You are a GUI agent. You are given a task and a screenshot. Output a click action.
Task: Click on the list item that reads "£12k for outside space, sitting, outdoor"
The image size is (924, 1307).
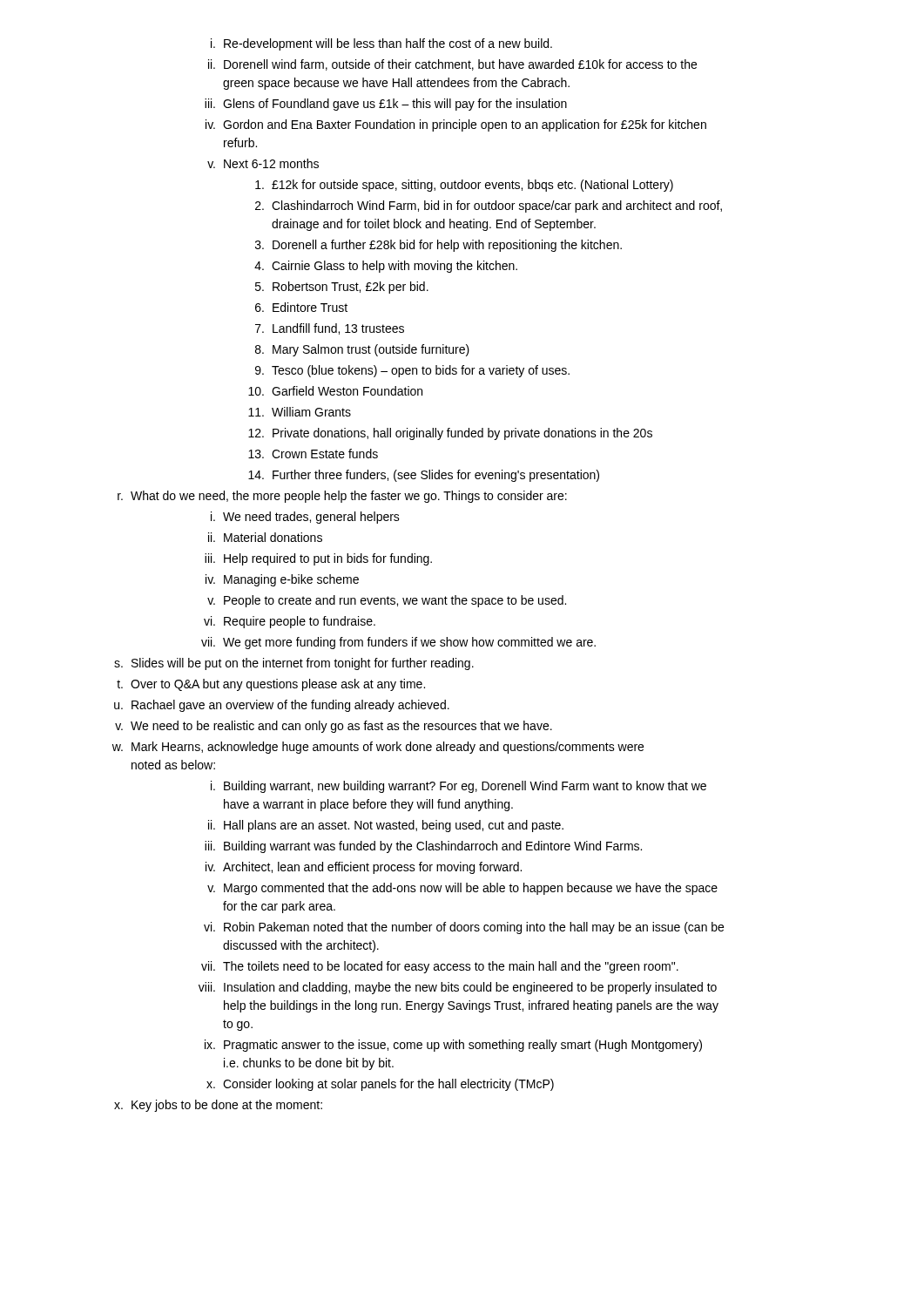tap(459, 185)
